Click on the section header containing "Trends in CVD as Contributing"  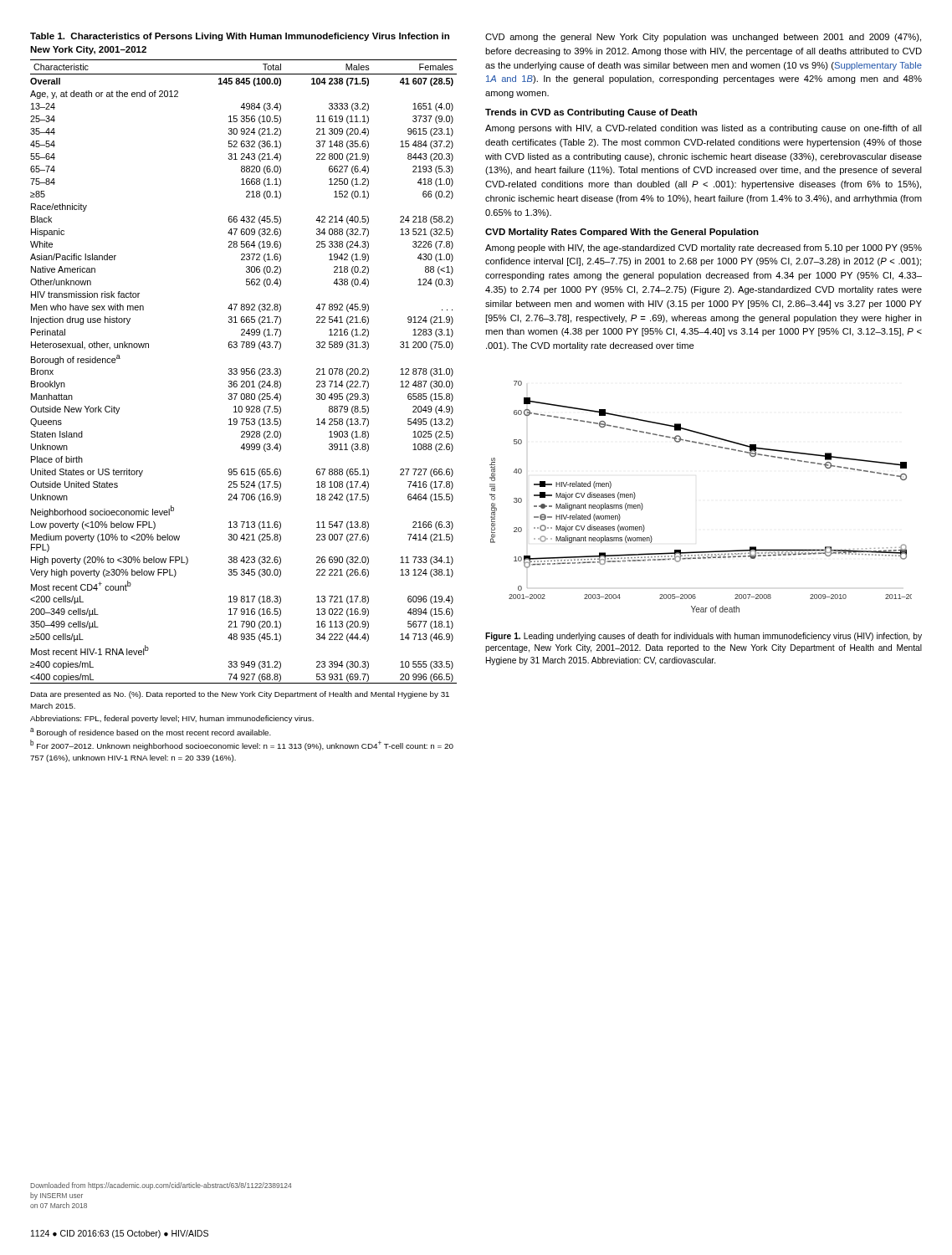tap(591, 112)
